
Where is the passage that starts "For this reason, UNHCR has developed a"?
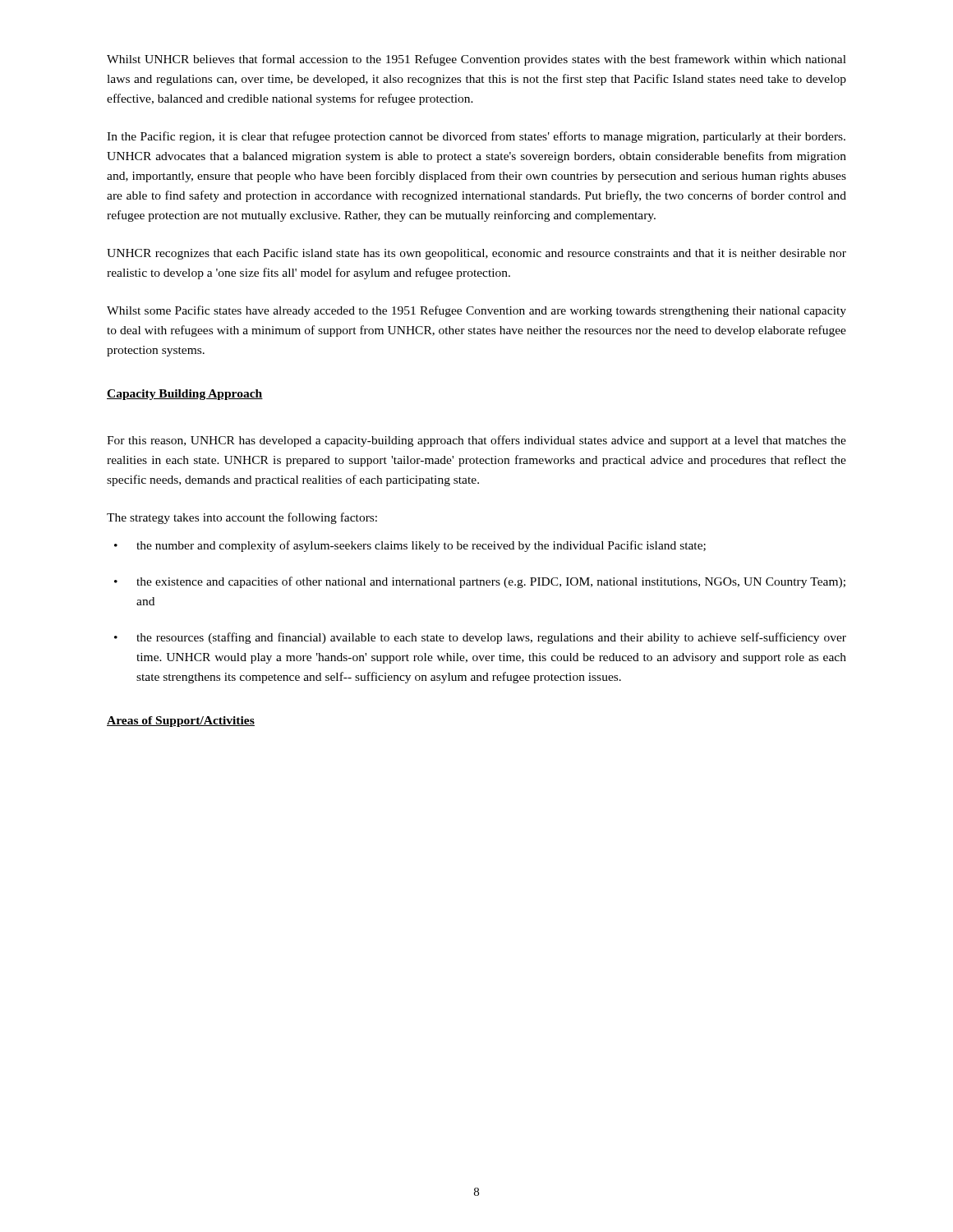point(476,460)
